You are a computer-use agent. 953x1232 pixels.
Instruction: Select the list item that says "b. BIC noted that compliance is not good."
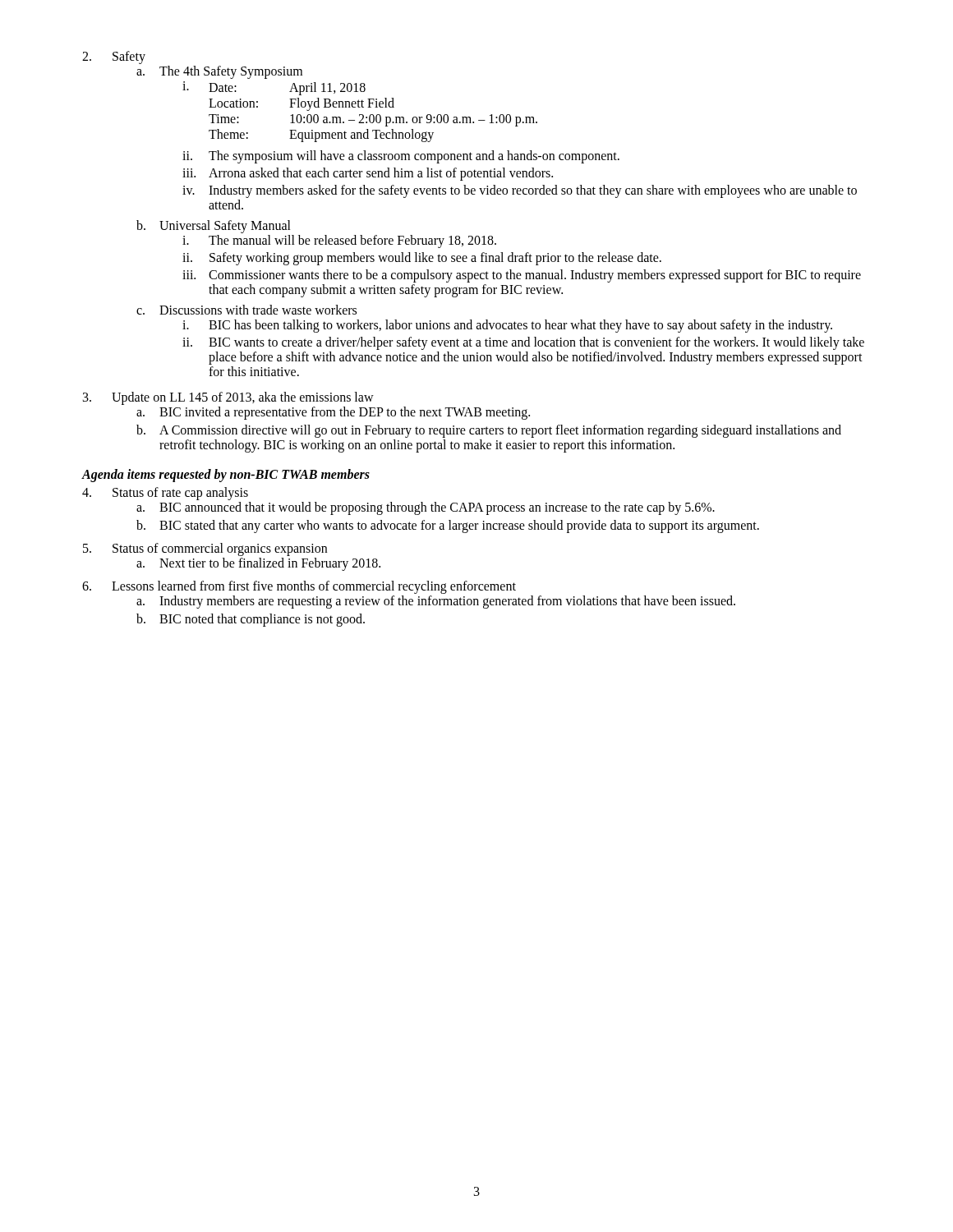251,620
